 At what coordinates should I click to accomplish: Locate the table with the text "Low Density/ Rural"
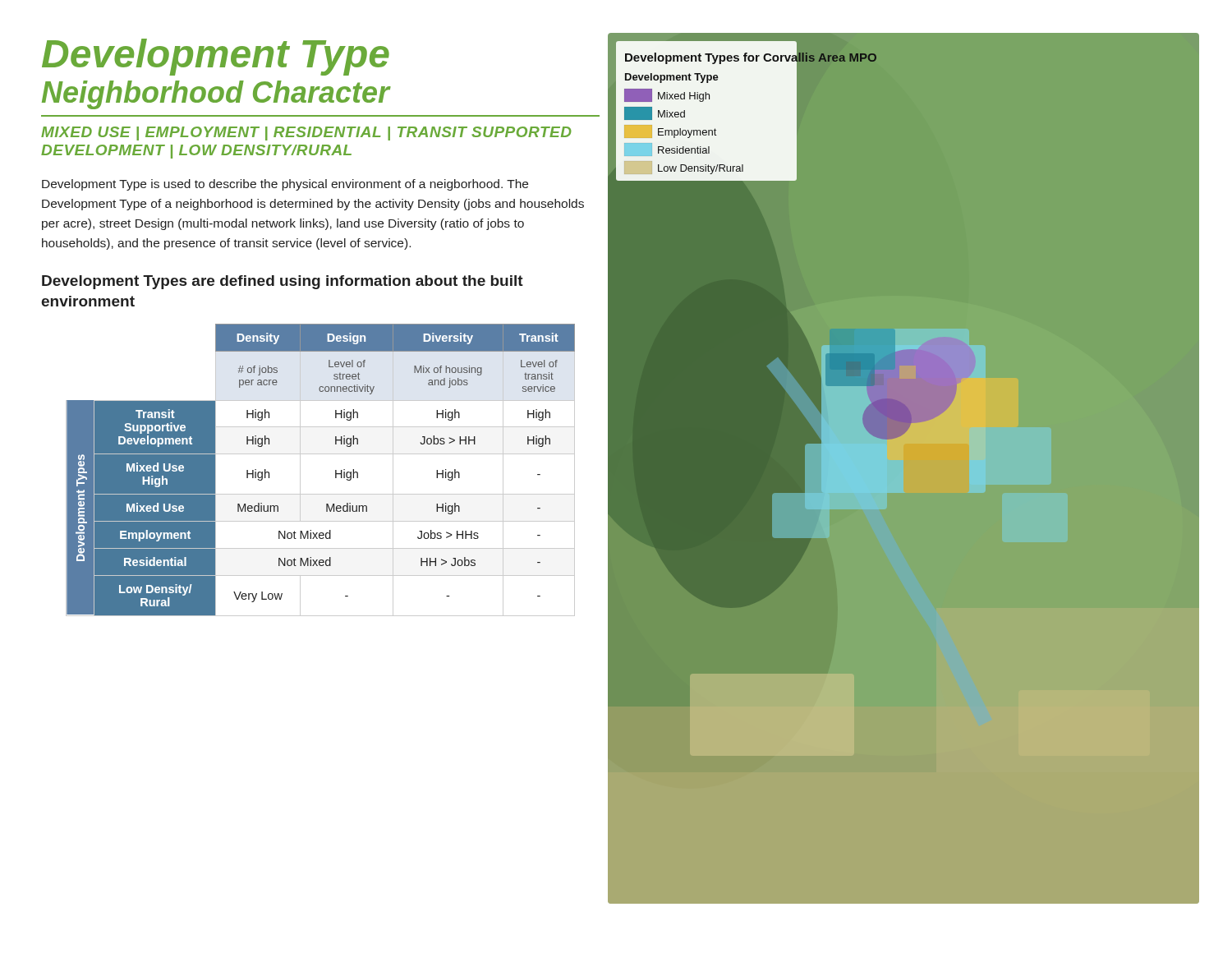click(x=333, y=470)
